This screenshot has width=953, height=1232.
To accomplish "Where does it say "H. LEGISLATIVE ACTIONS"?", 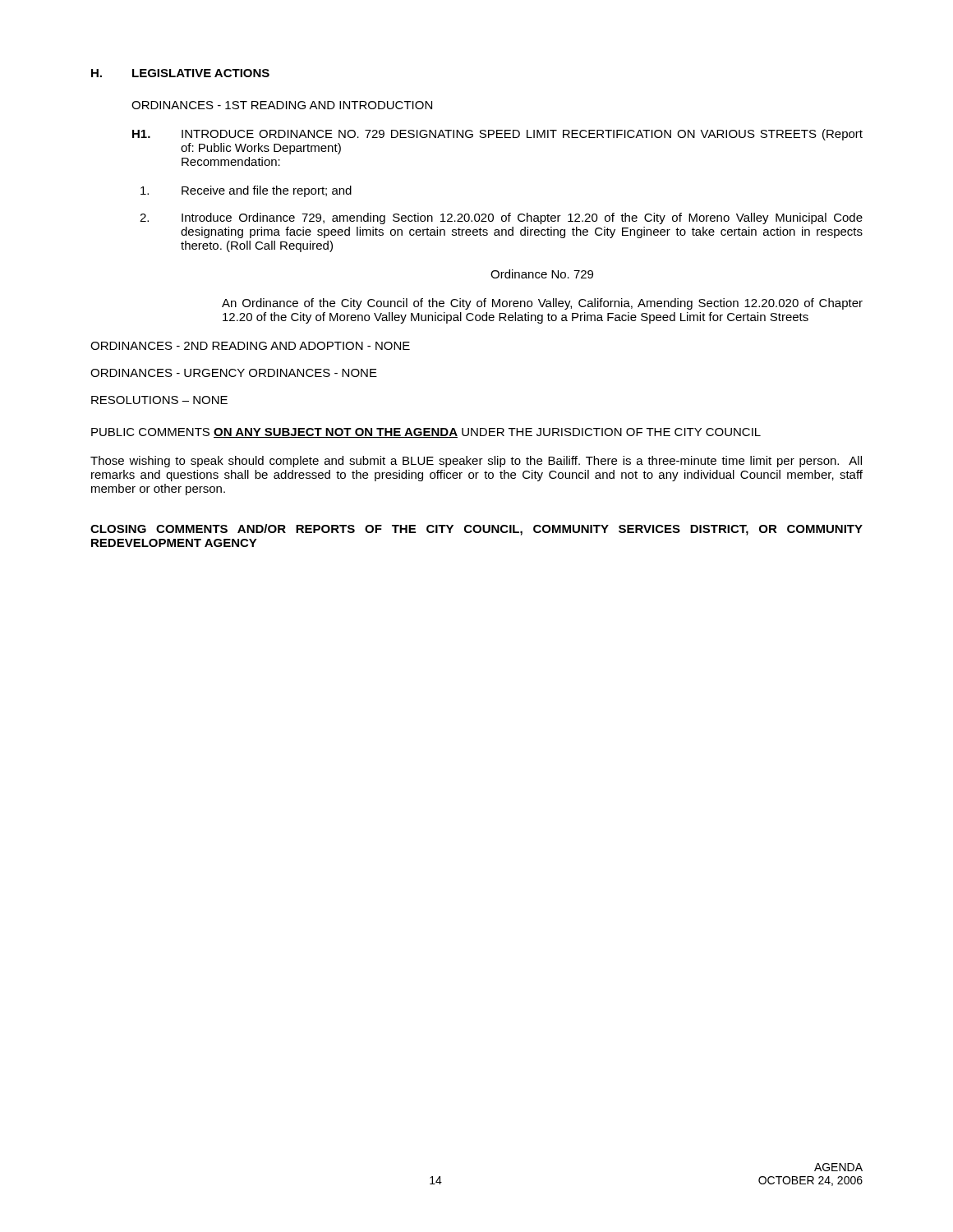I will pyautogui.click(x=180, y=73).
